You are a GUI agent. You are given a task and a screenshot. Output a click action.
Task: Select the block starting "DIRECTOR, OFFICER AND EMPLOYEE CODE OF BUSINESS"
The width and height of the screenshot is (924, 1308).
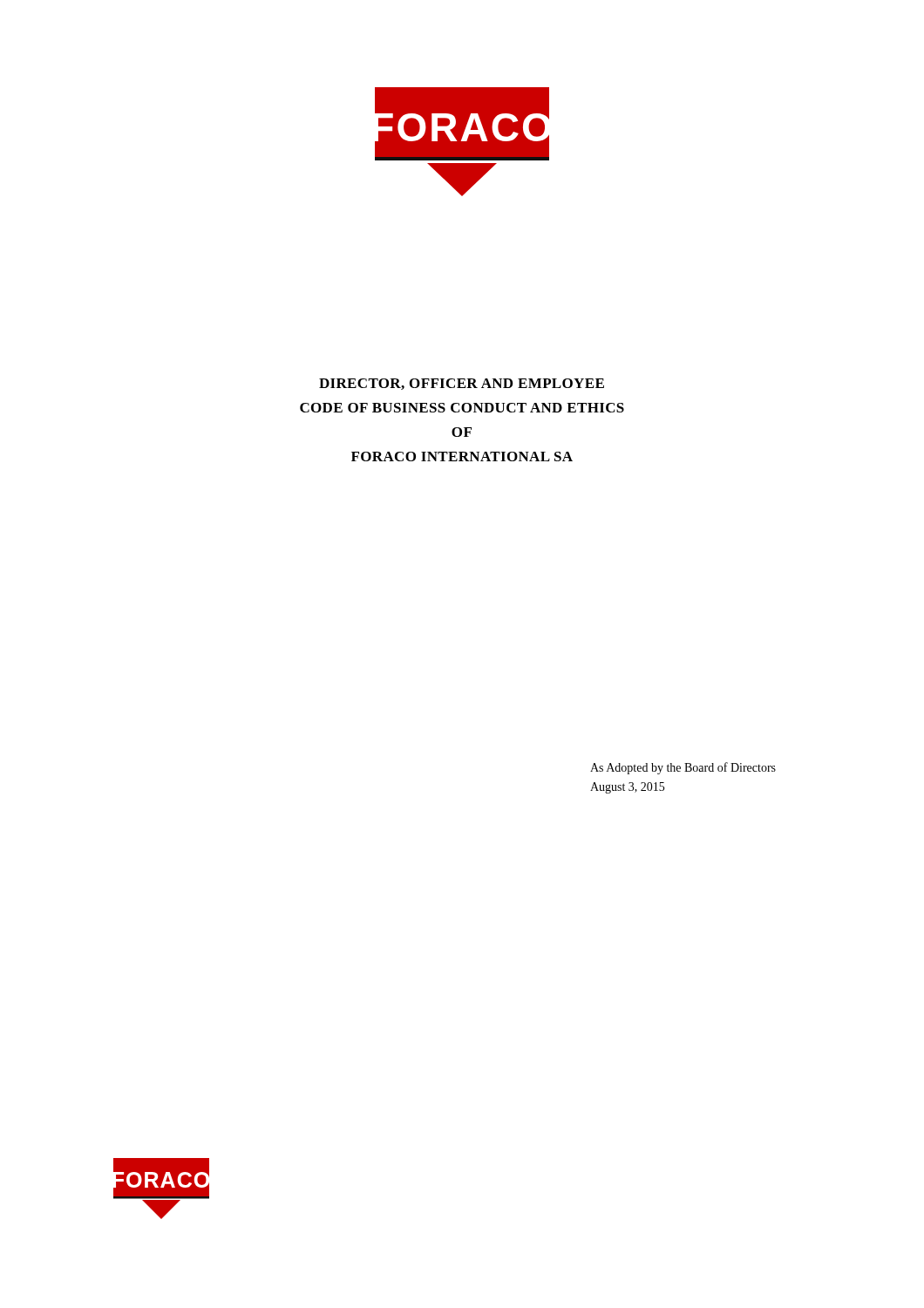click(x=462, y=420)
